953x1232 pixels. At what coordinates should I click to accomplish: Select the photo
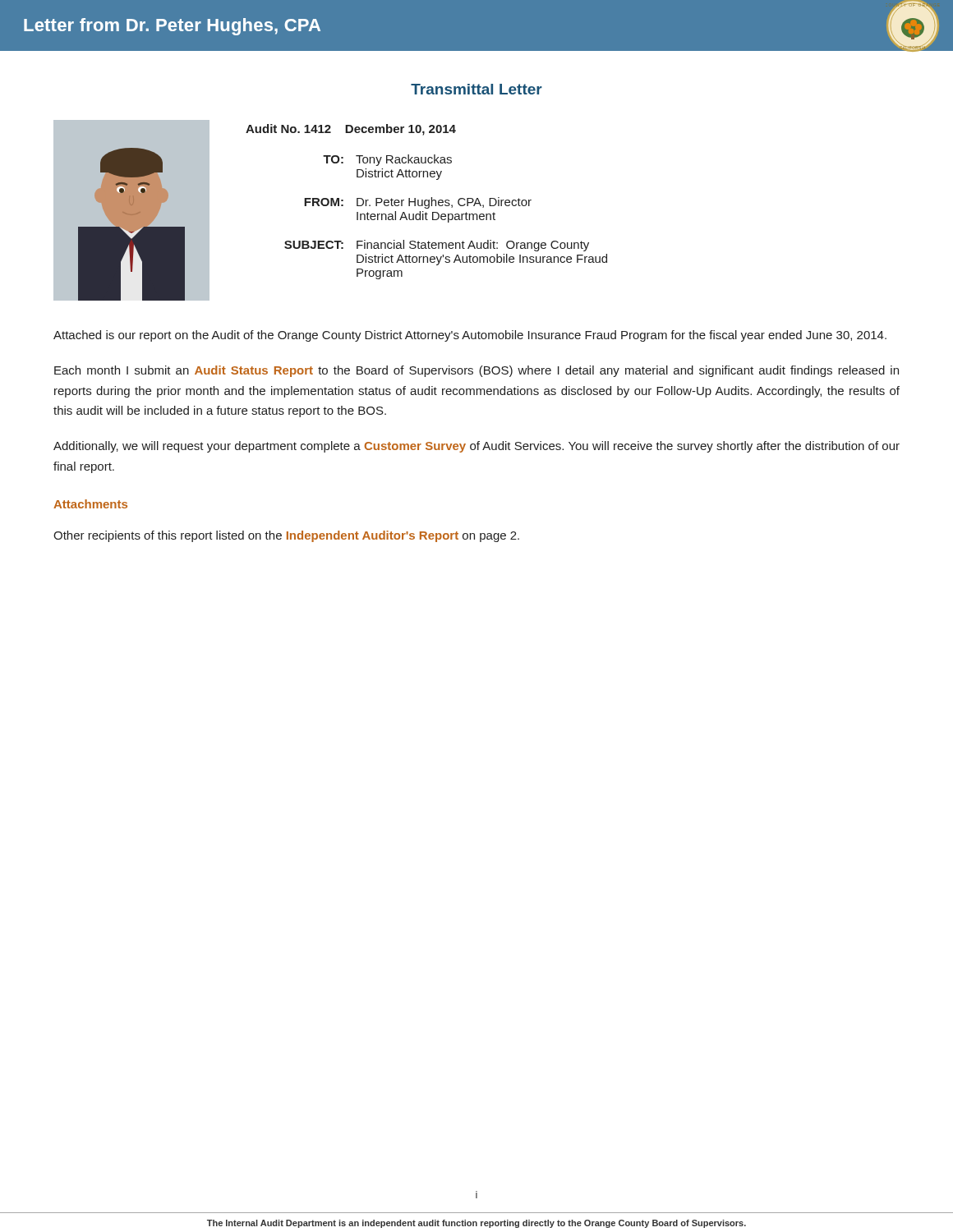(x=131, y=210)
